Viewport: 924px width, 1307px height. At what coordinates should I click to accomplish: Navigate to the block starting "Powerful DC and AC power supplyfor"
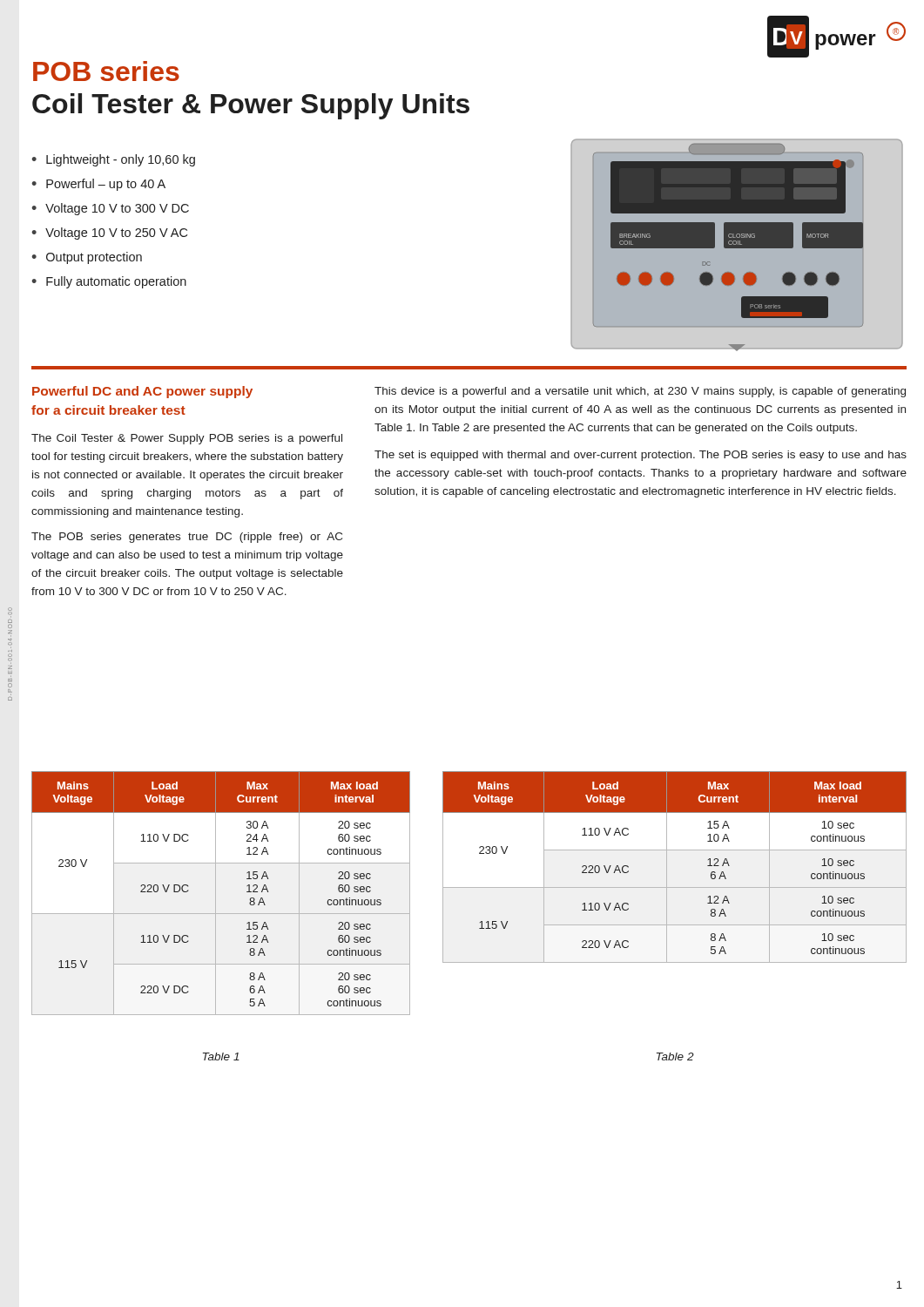click(184, 401)
